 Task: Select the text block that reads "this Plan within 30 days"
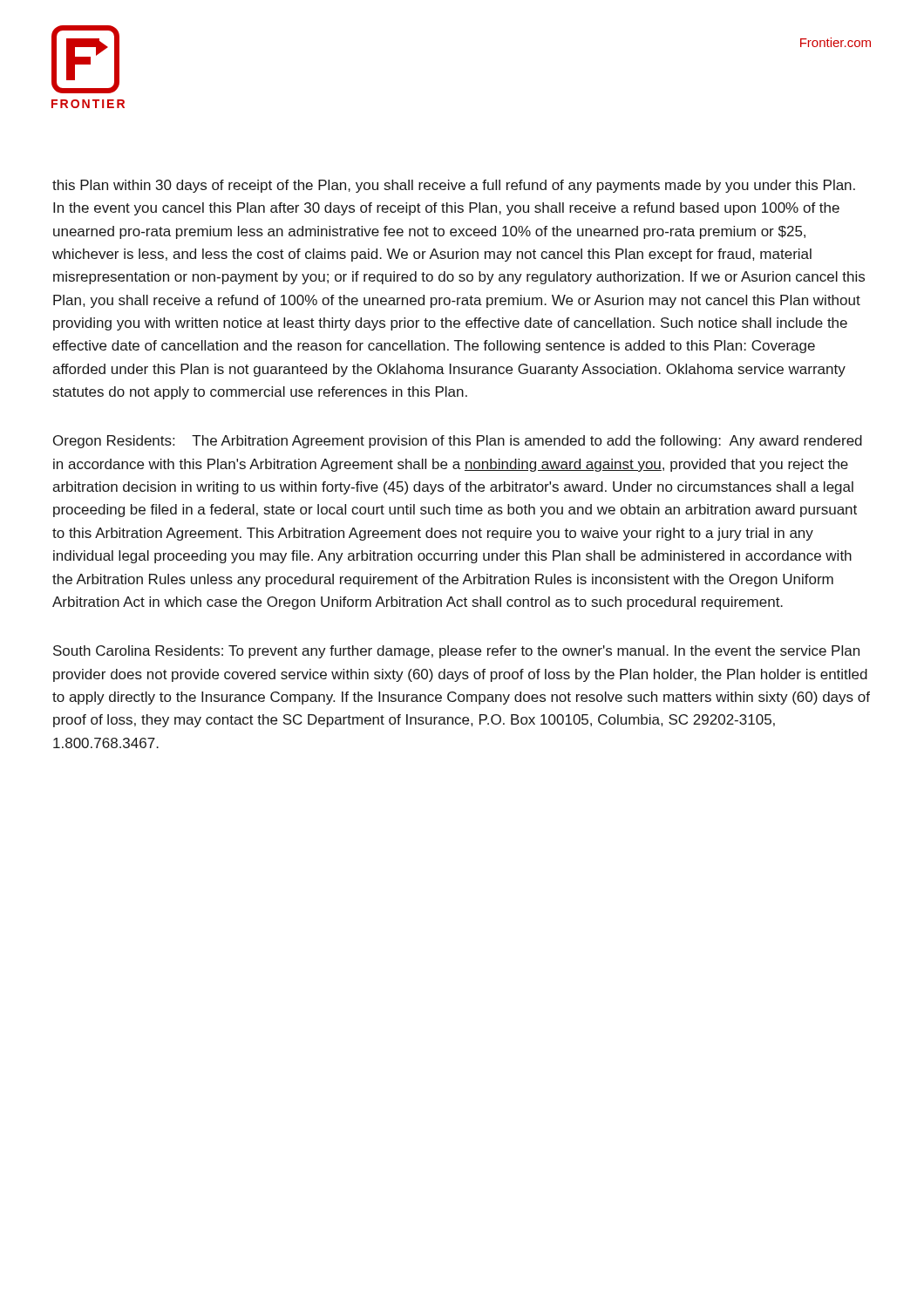click(x=459, y=289)
